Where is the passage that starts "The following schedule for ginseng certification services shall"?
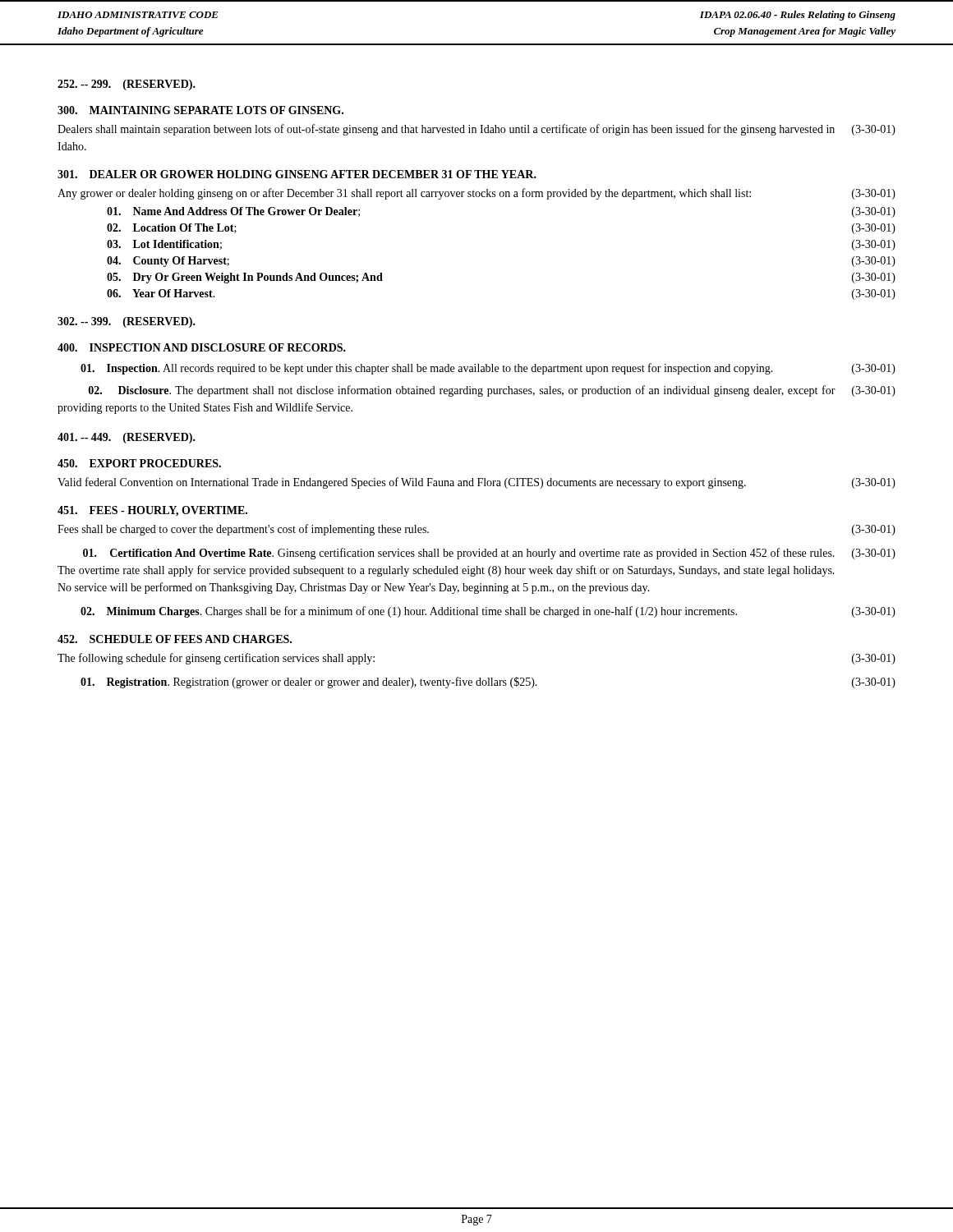 click(x=211, y=658)
